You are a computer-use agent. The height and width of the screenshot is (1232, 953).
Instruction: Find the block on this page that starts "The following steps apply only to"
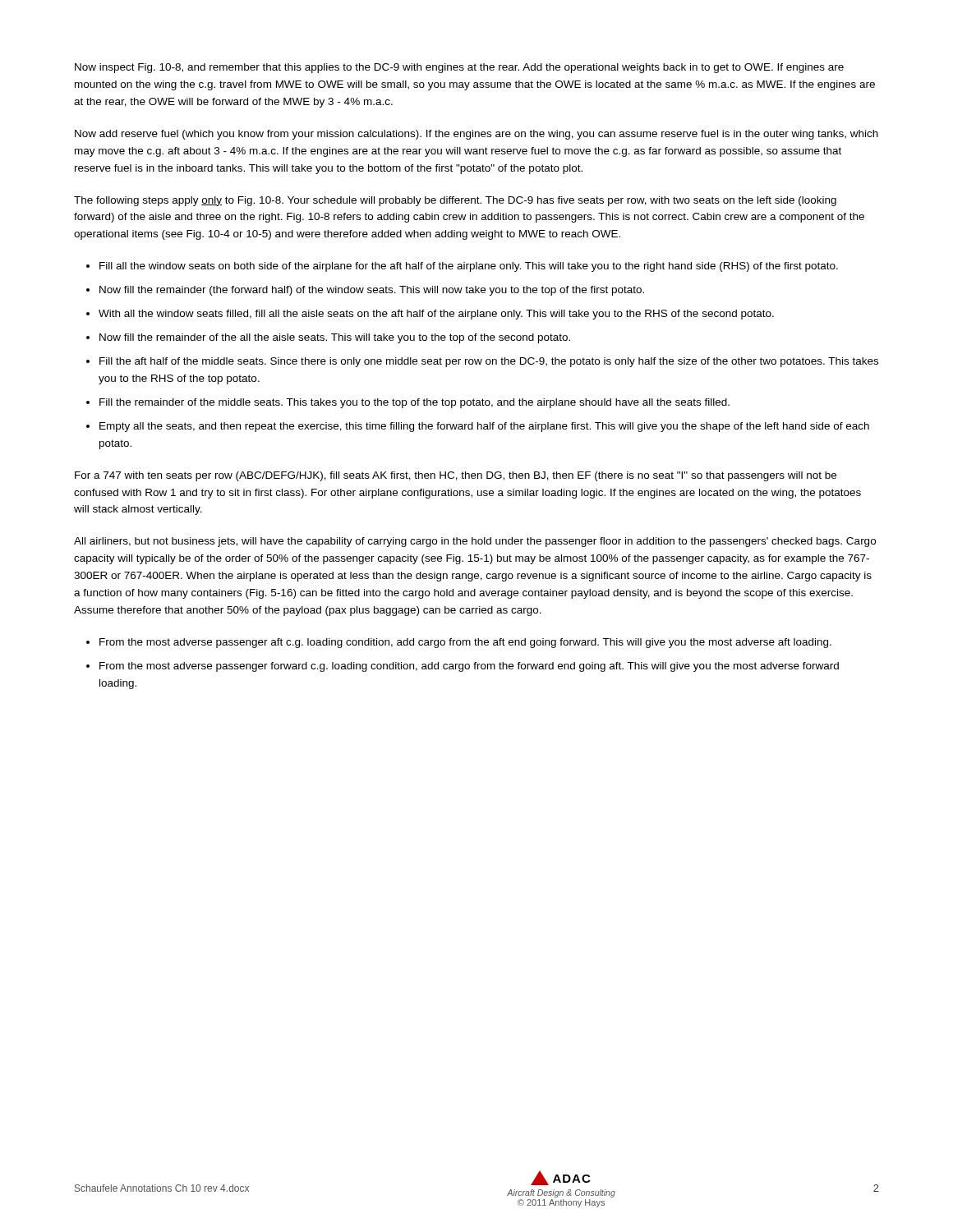(469, 217)
